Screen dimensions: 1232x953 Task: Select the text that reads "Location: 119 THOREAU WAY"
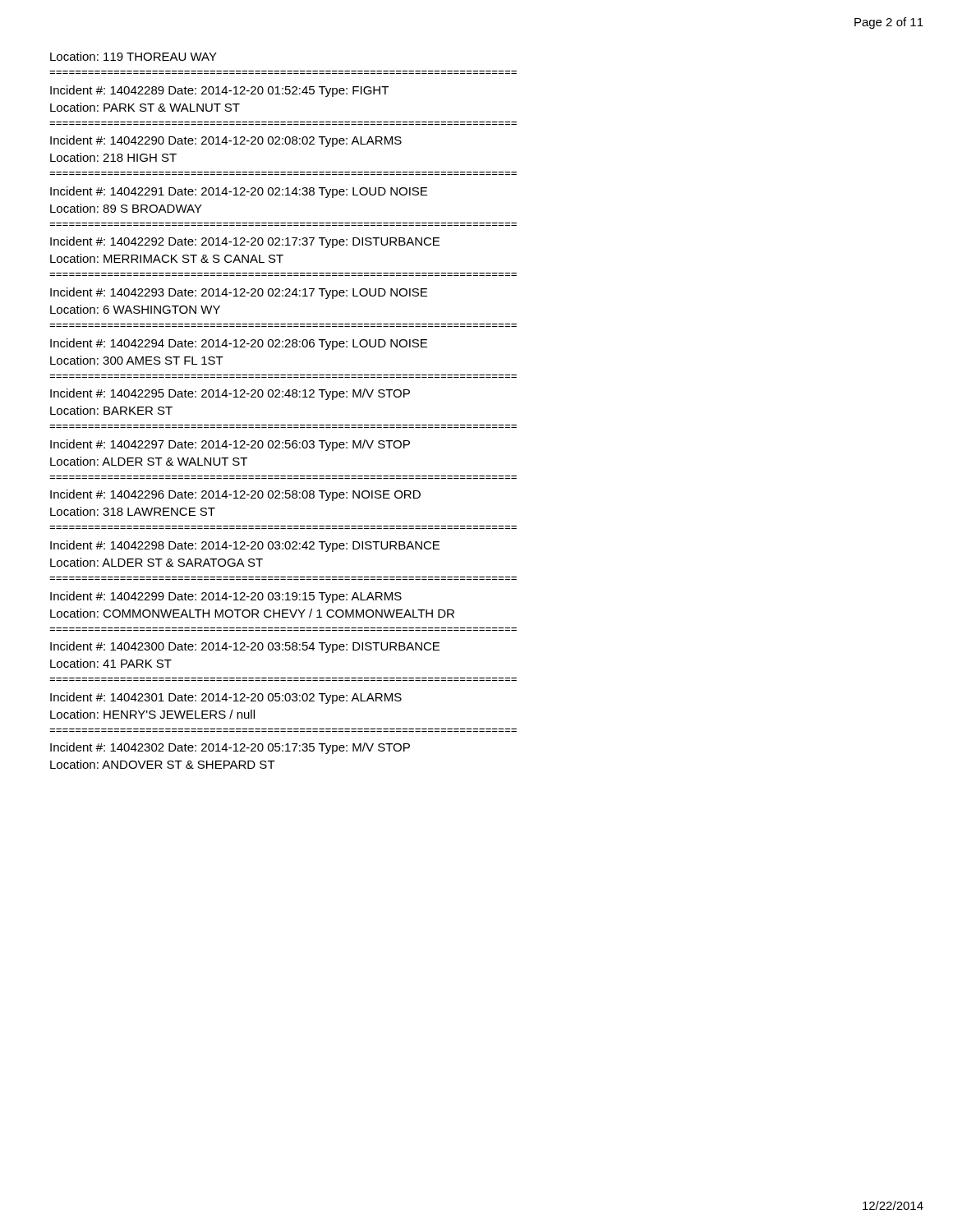pos(133,56)
